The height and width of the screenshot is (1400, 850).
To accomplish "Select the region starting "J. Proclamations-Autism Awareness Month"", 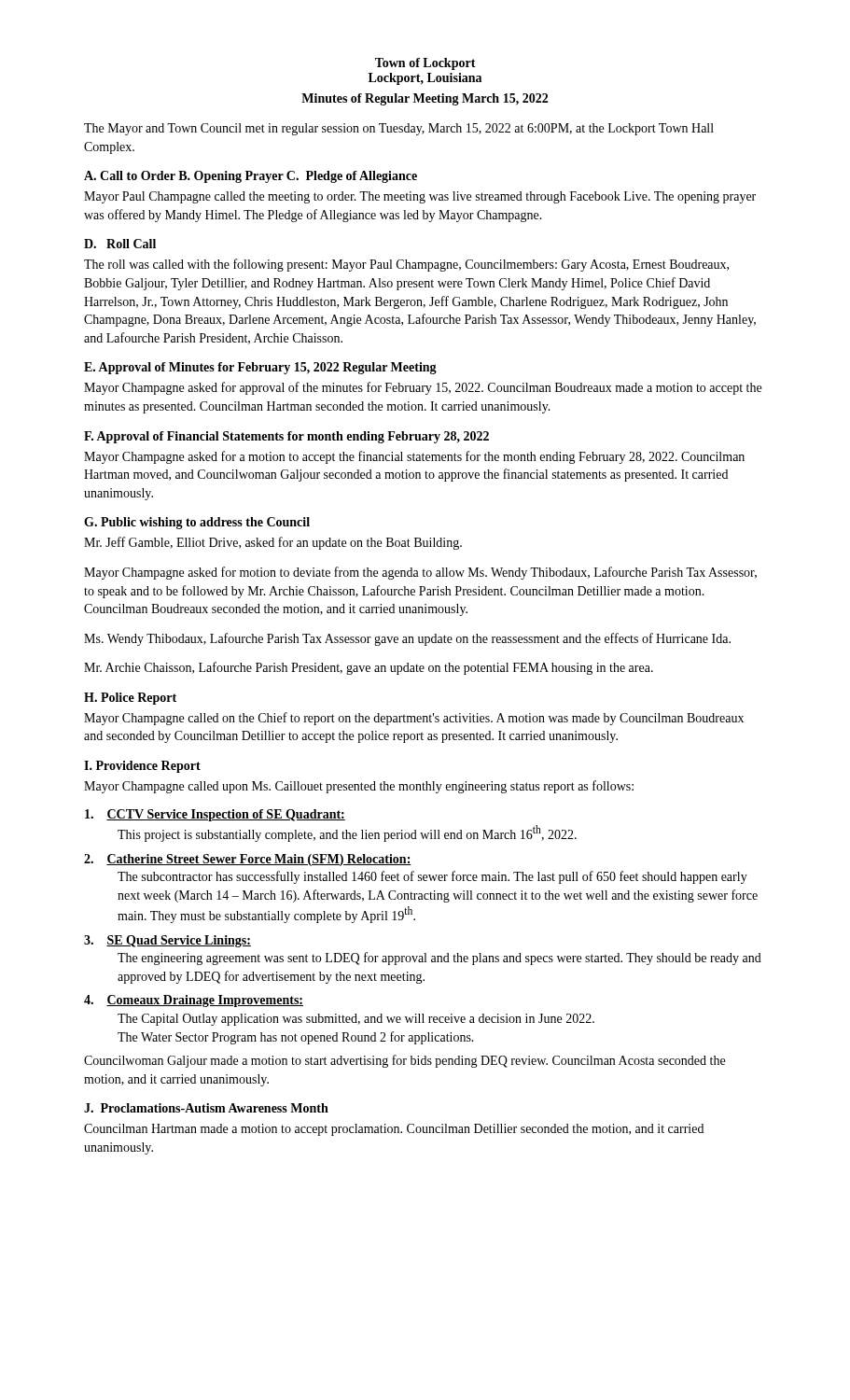I will [206, 1109].
